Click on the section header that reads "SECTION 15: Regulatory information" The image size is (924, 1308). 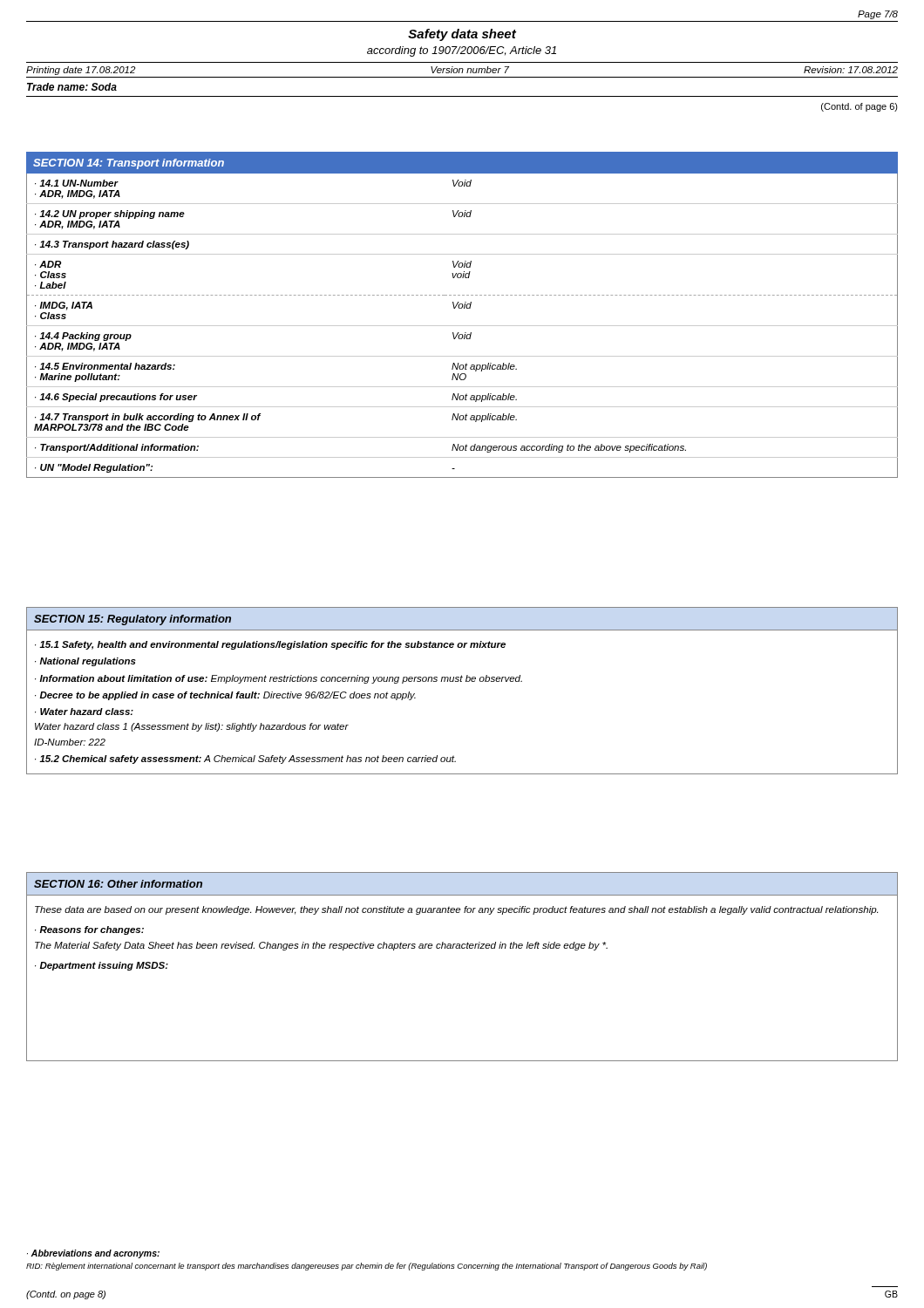pyautogui.click(x=133, y=619)
